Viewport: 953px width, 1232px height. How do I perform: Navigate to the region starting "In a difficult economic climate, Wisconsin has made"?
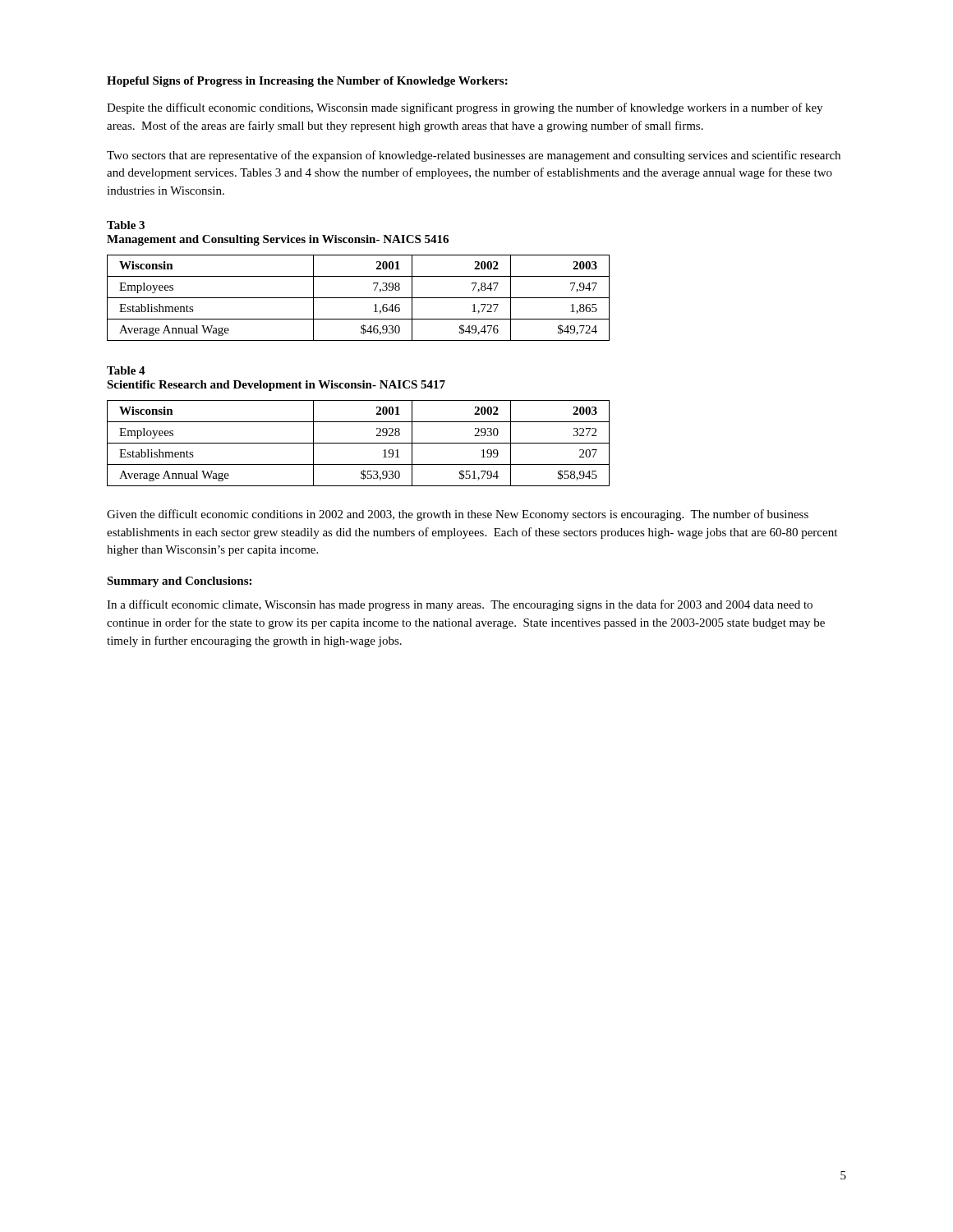(466, 622)
